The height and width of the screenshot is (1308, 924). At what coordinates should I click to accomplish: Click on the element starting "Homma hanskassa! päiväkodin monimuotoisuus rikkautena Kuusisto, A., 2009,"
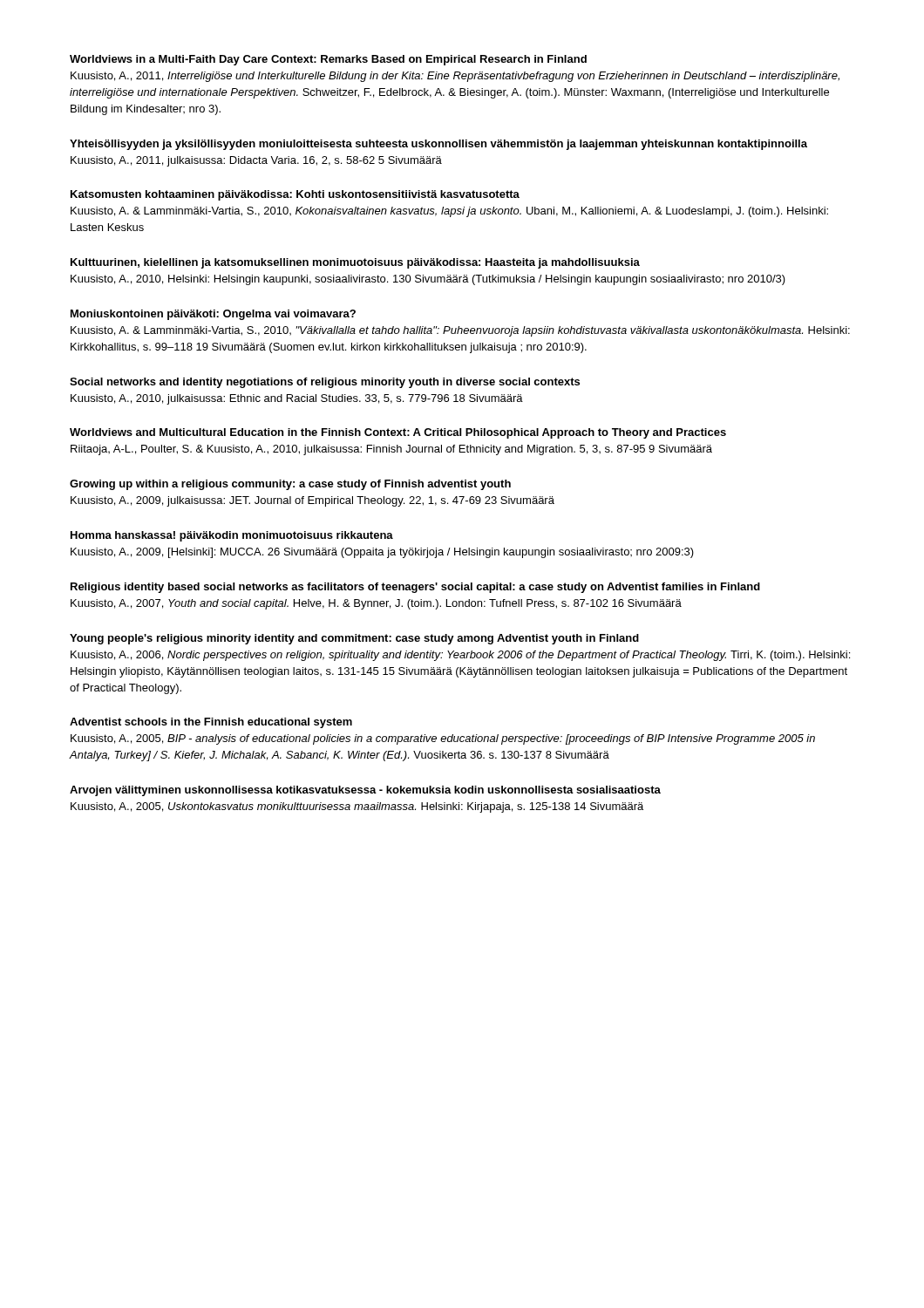(x=462, y=543)
